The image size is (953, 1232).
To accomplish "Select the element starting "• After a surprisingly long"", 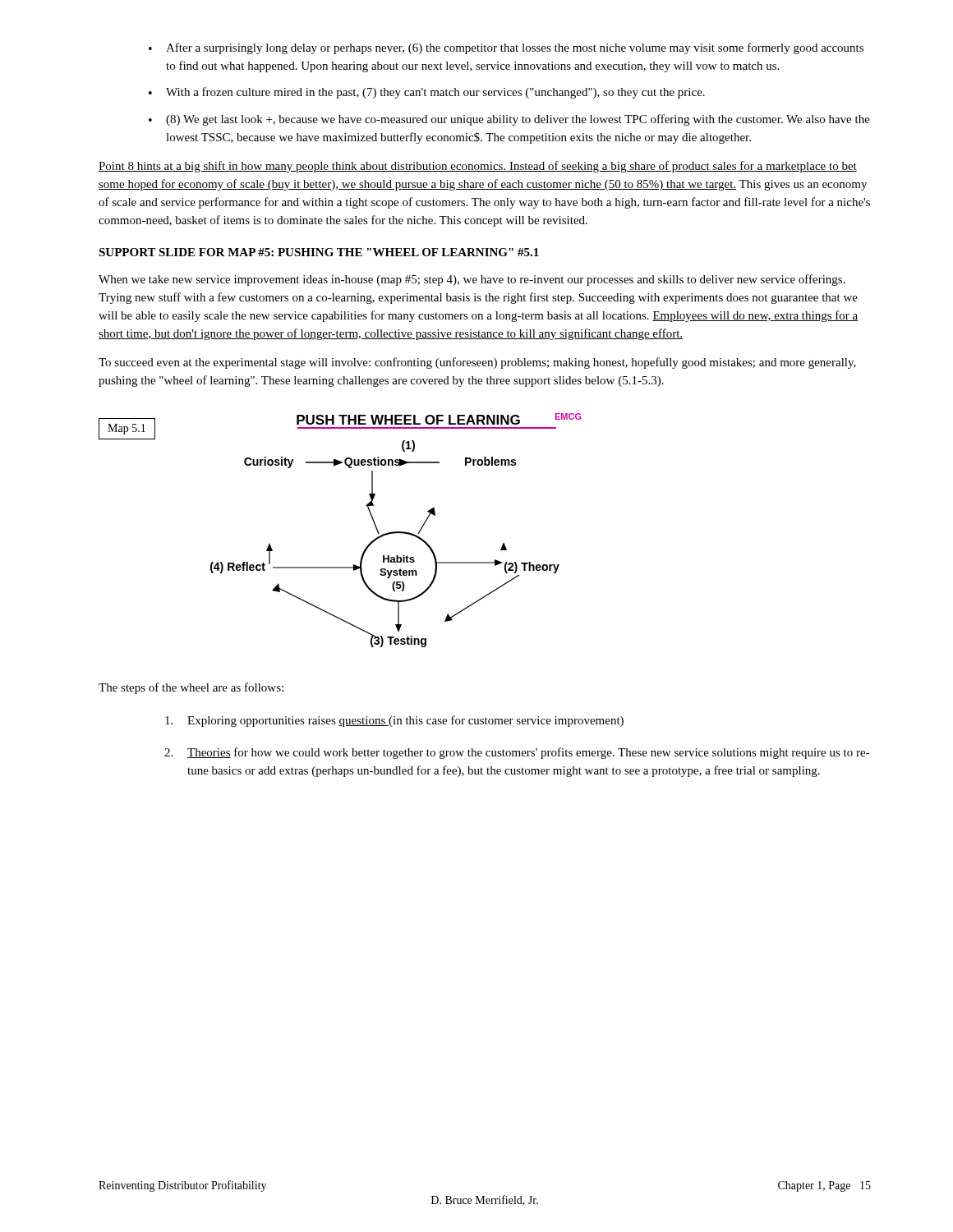I will point(509,57).
